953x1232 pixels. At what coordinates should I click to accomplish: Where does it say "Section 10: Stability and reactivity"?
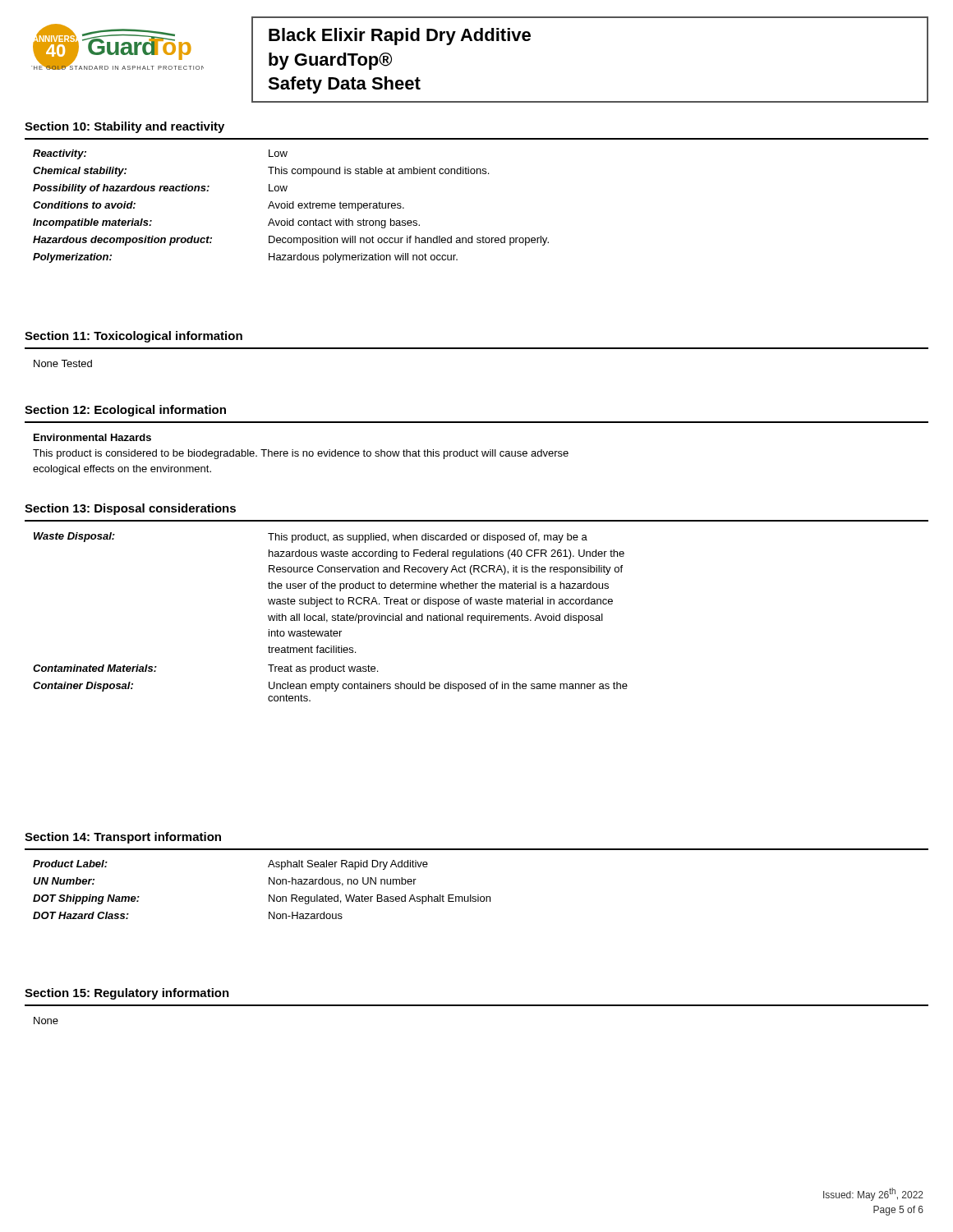(x=476, y=129)
